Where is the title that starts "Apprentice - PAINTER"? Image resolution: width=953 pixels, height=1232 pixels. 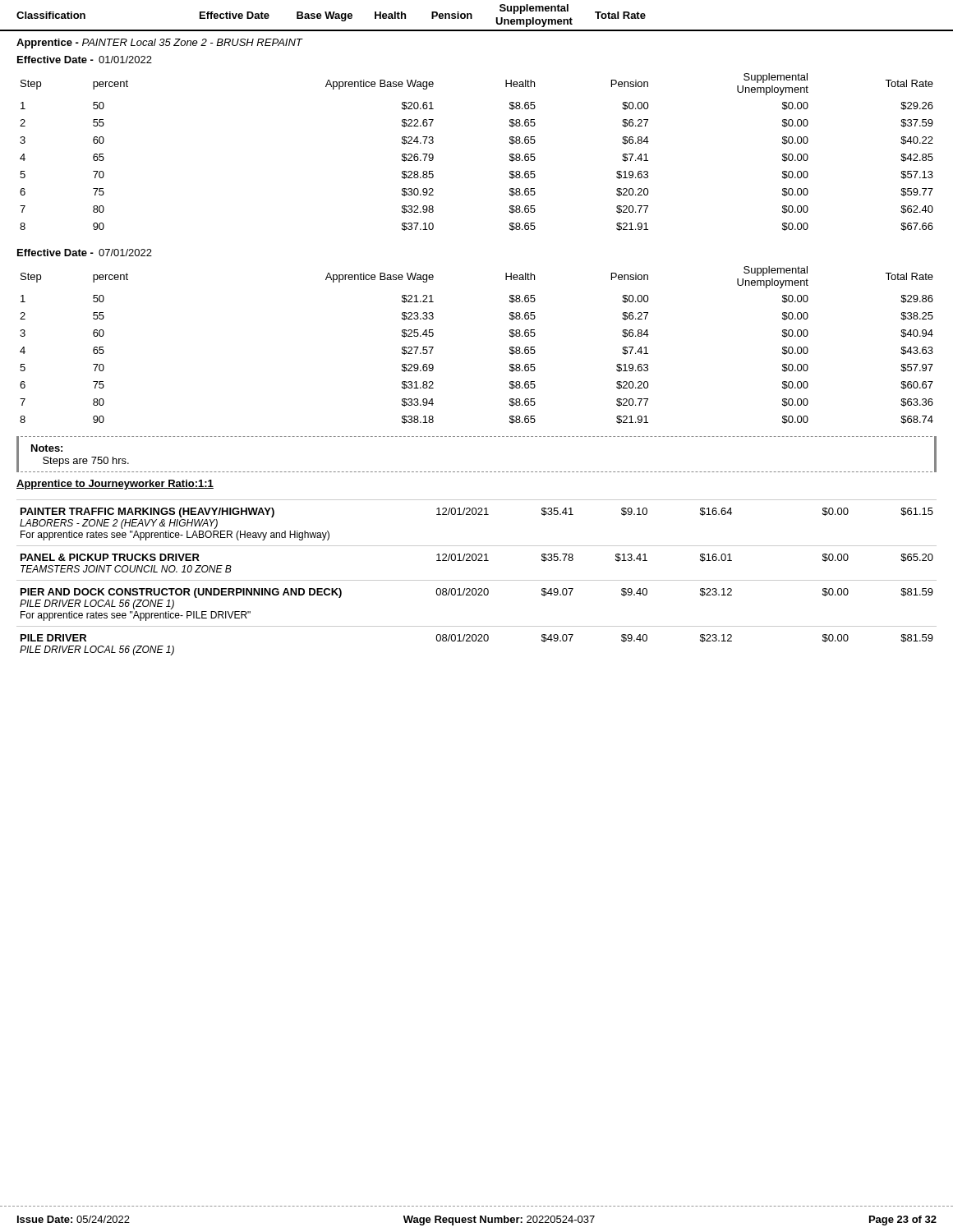[x=159, y=42]
